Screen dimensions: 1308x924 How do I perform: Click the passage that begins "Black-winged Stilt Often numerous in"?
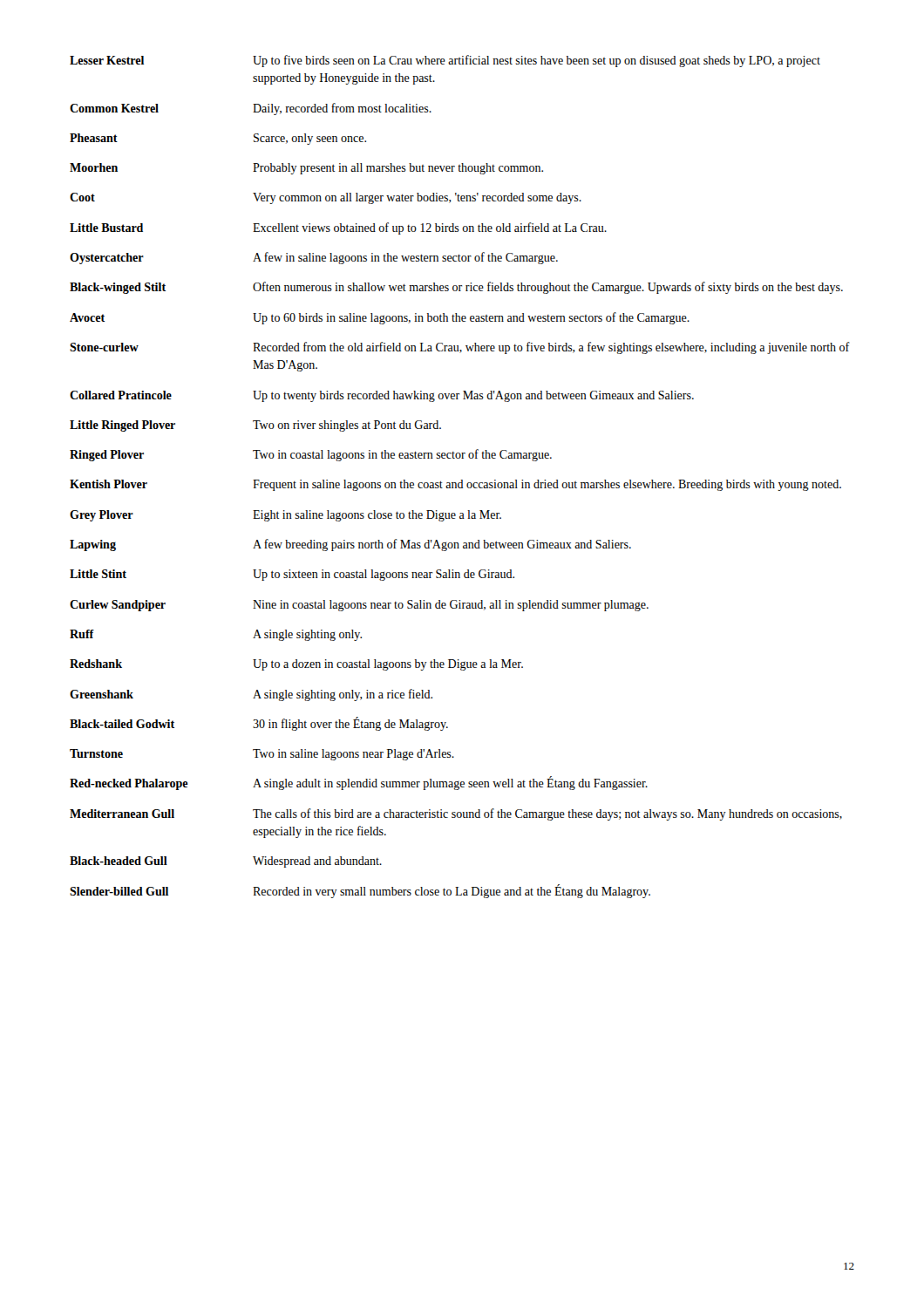(462, 288)
